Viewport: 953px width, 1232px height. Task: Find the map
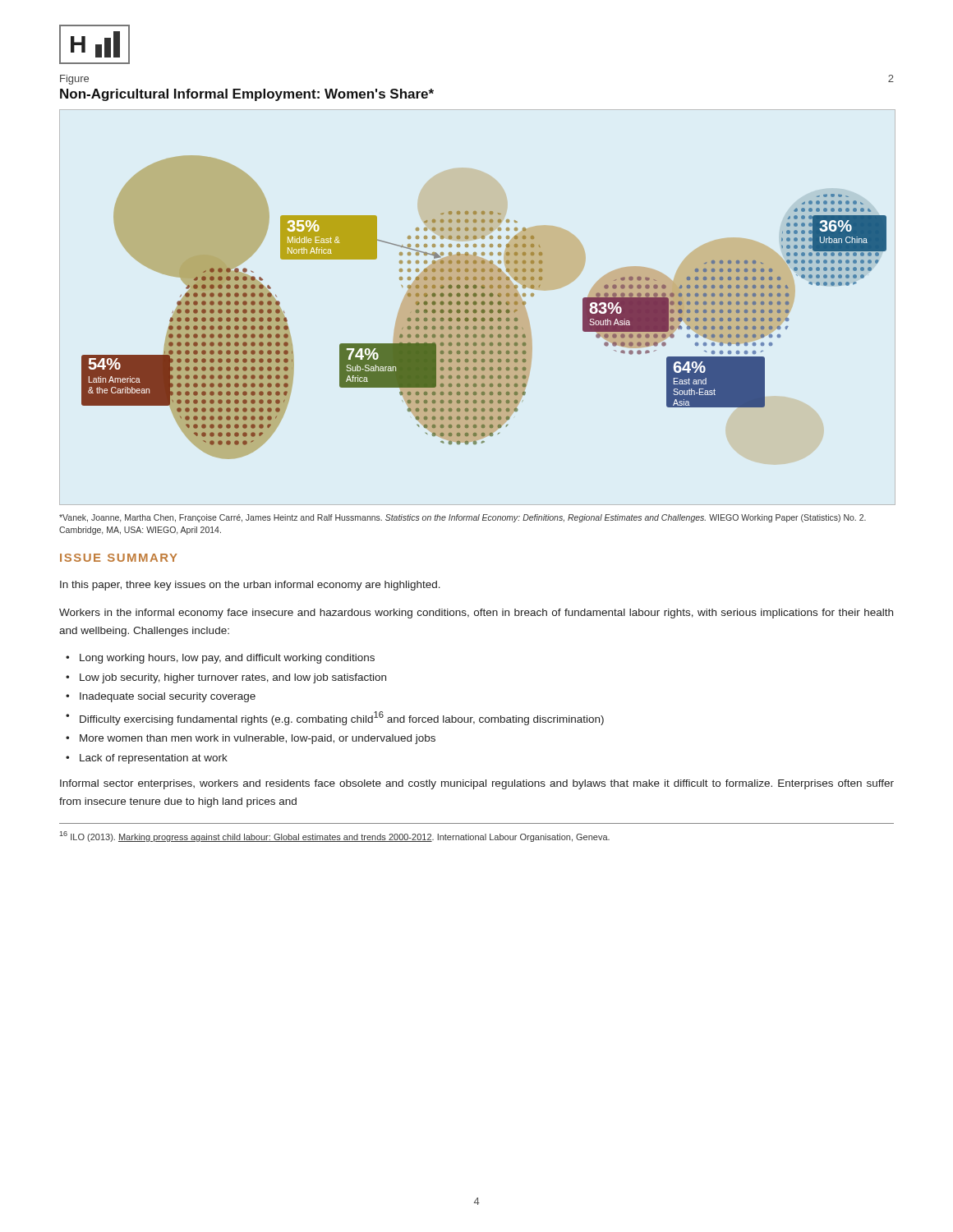476,307
